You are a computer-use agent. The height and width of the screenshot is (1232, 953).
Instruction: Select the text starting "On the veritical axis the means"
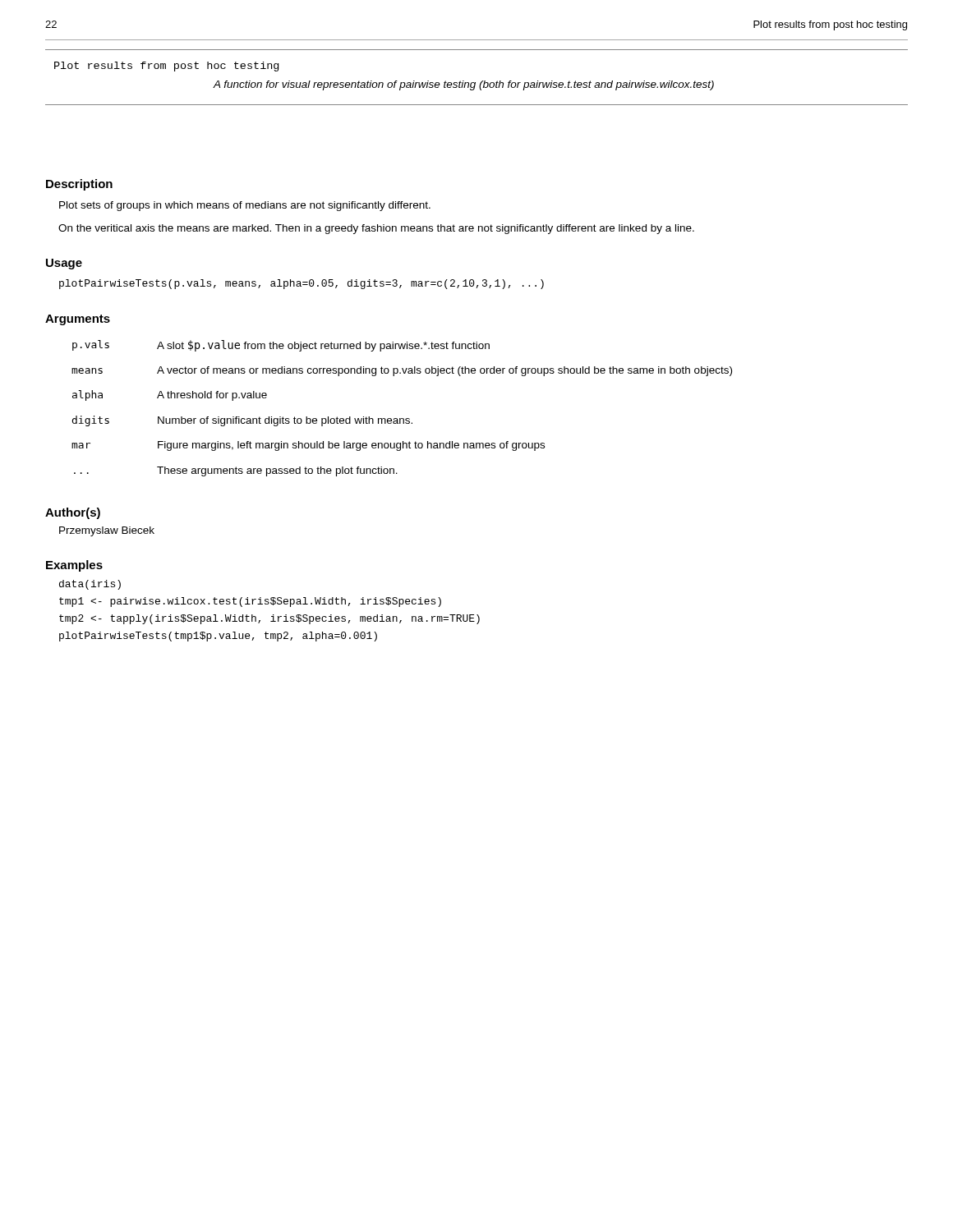tap(377, 228)
